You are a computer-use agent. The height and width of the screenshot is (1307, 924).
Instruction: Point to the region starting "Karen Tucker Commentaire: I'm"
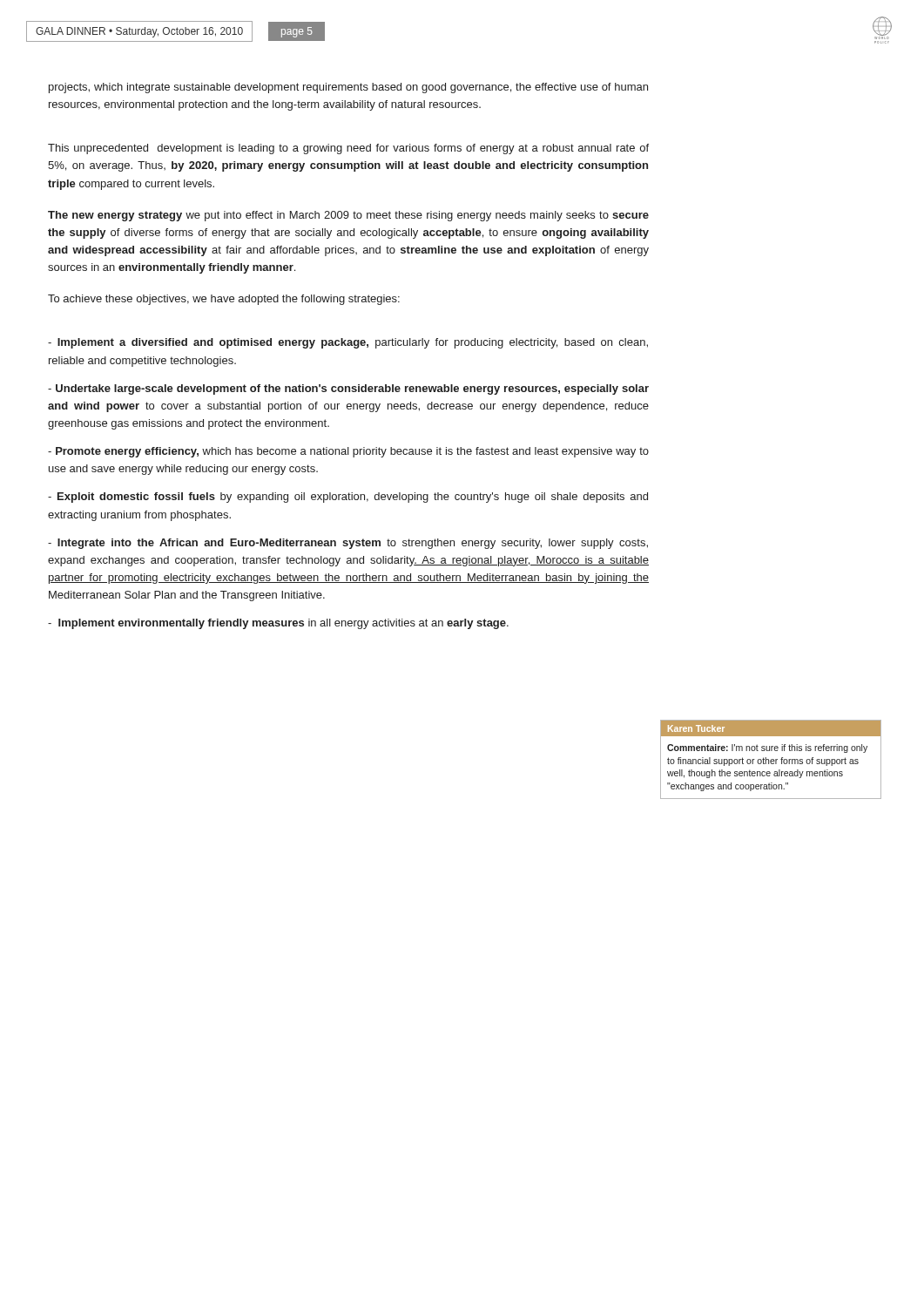pos(771,759)
